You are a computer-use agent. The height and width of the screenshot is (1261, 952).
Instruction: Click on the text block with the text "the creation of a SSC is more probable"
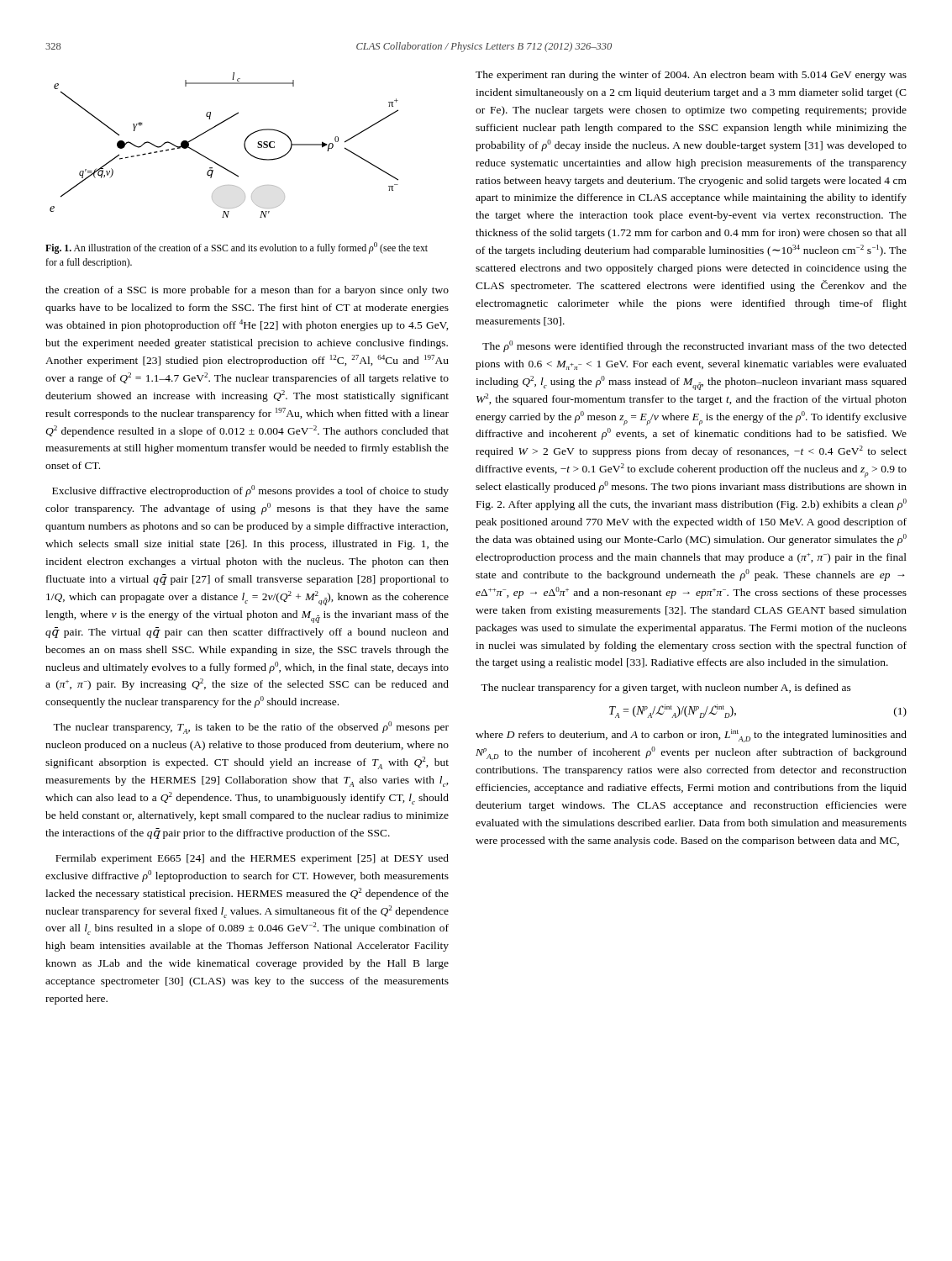[247, 378]
